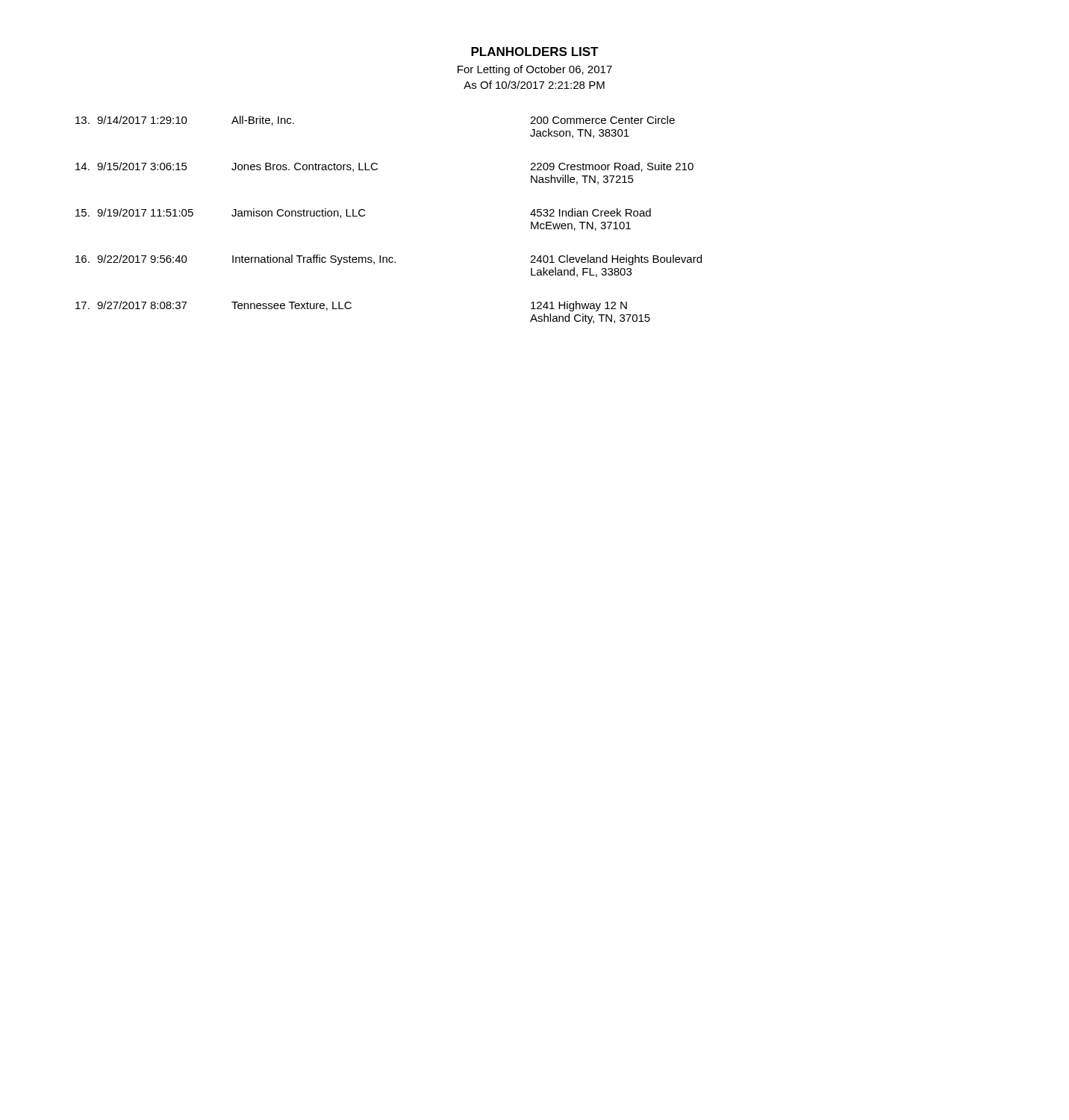Click on the list item that says "15. 9/19/2017 11:51:05 Jamison Construction, LLC 4532 Indian"

click(534, 219)
